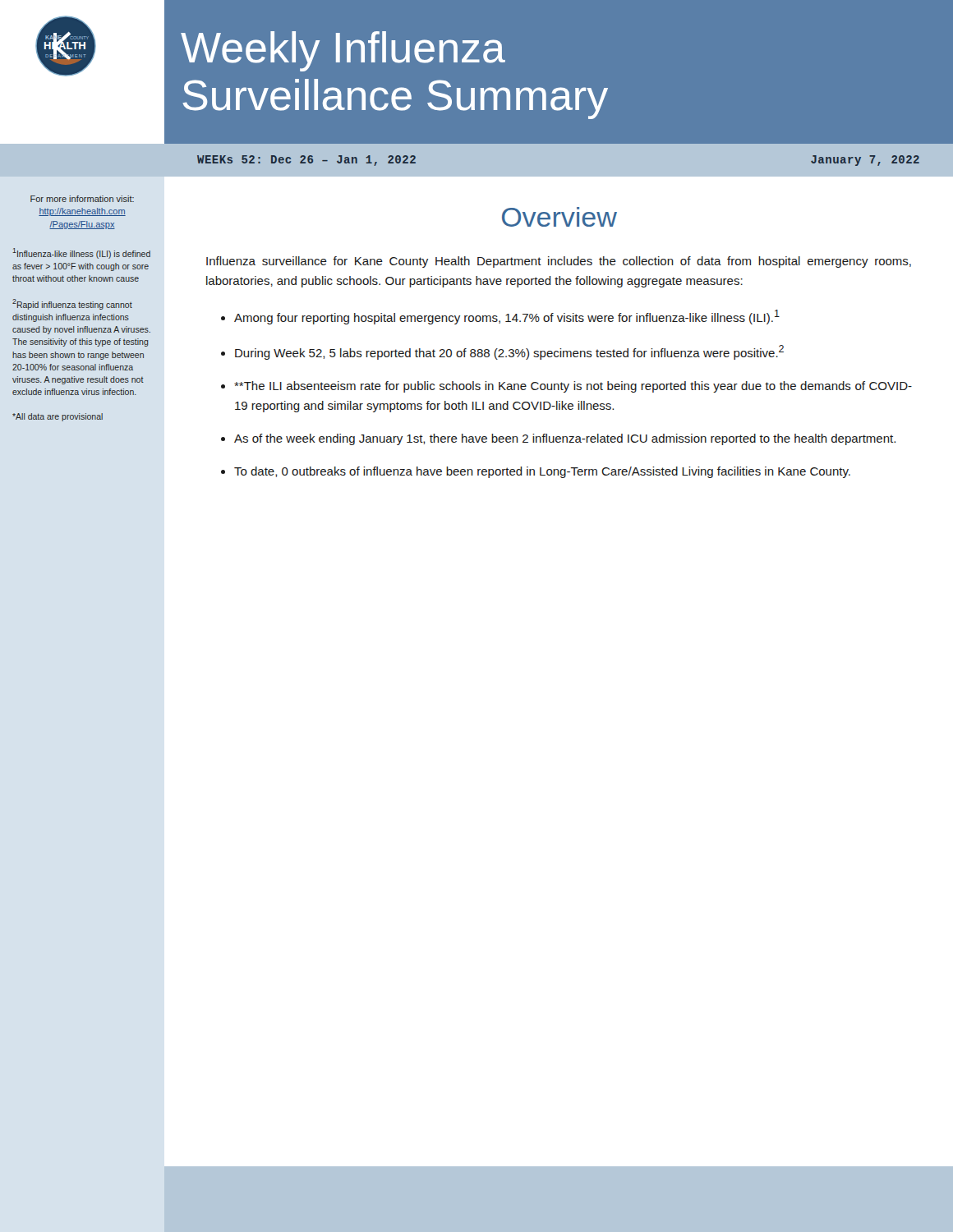Viewport: 953px width, 1232px height.
Task: Where is the passage that starts "**The ILI absenteeism rate for public"?
Action: tap(573, 395)
